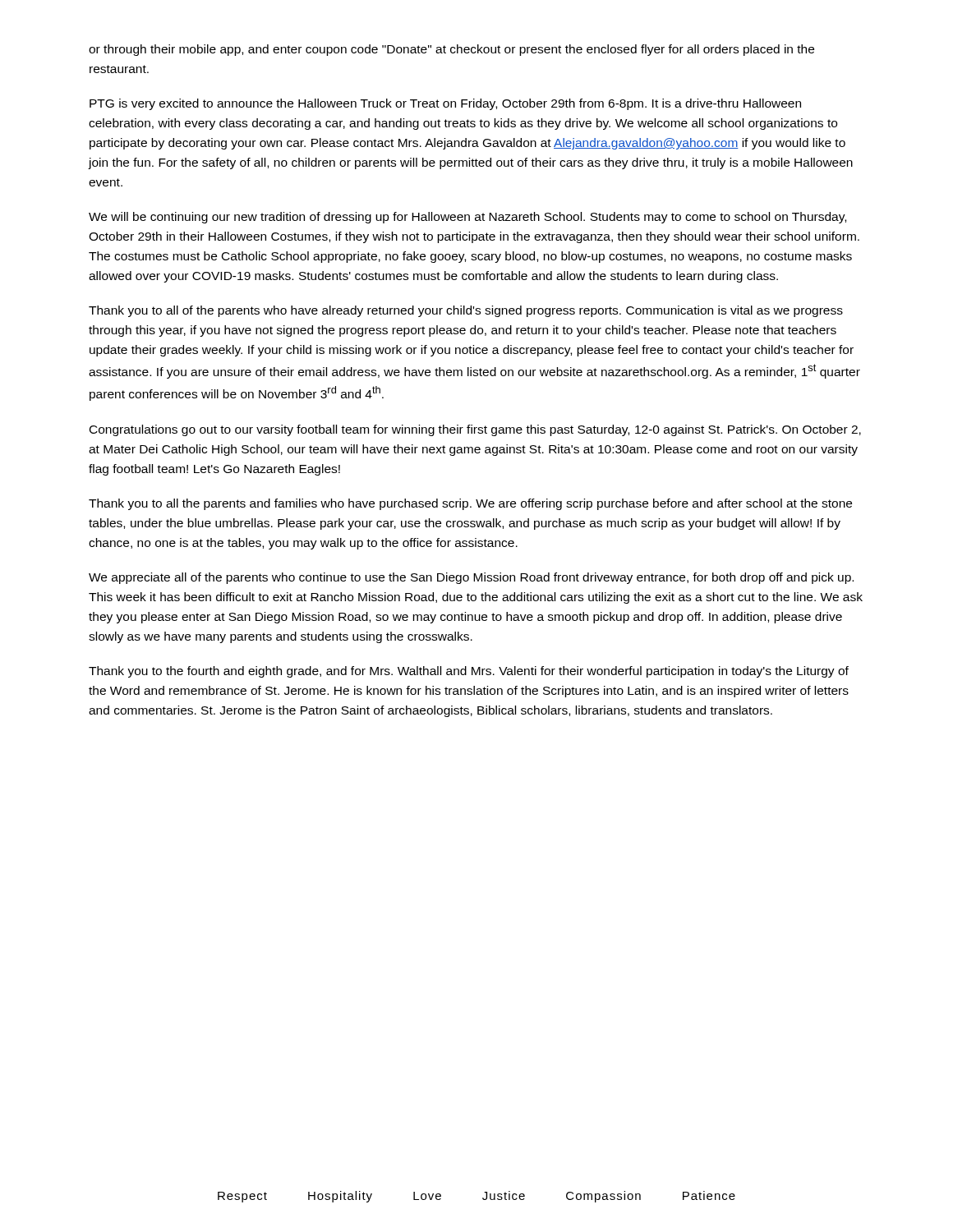
Task: Find the block on this page that starts "Thank you to the fourth and"
Action: click(469, 690)
